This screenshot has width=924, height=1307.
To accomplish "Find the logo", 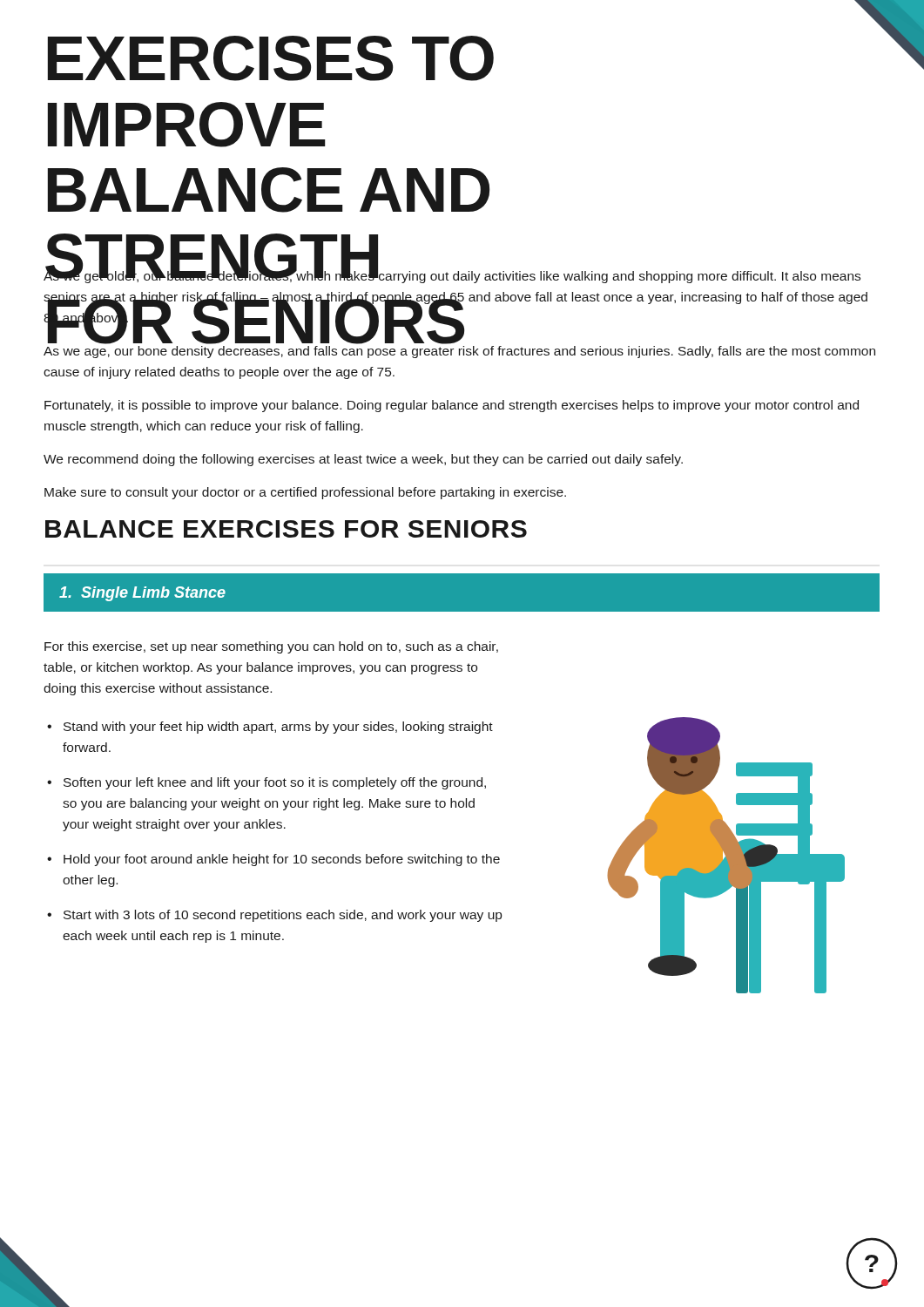I will point(872,1263).
